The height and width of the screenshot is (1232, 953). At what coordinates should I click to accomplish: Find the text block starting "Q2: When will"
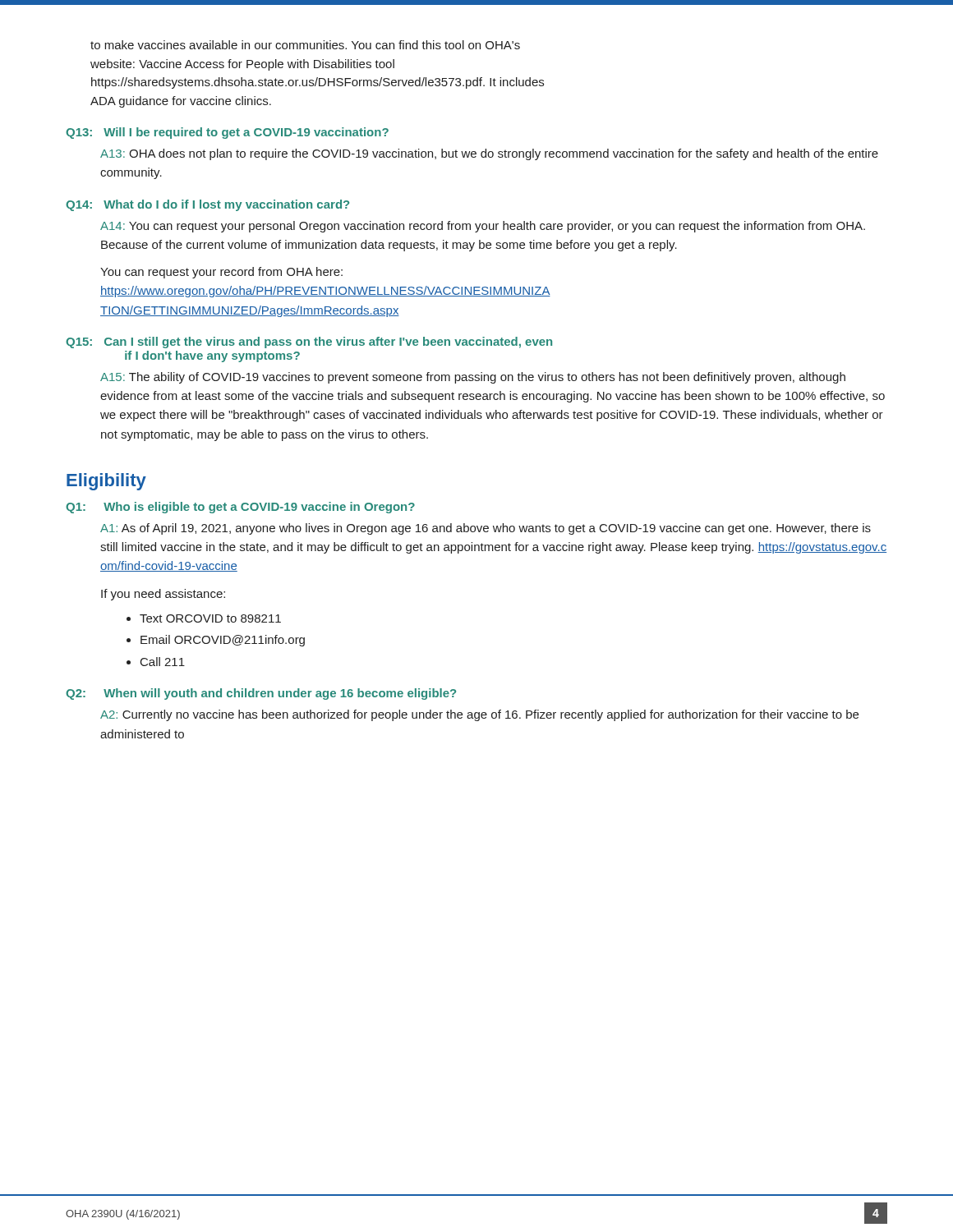pyautogui.click(x=261, y=694)
